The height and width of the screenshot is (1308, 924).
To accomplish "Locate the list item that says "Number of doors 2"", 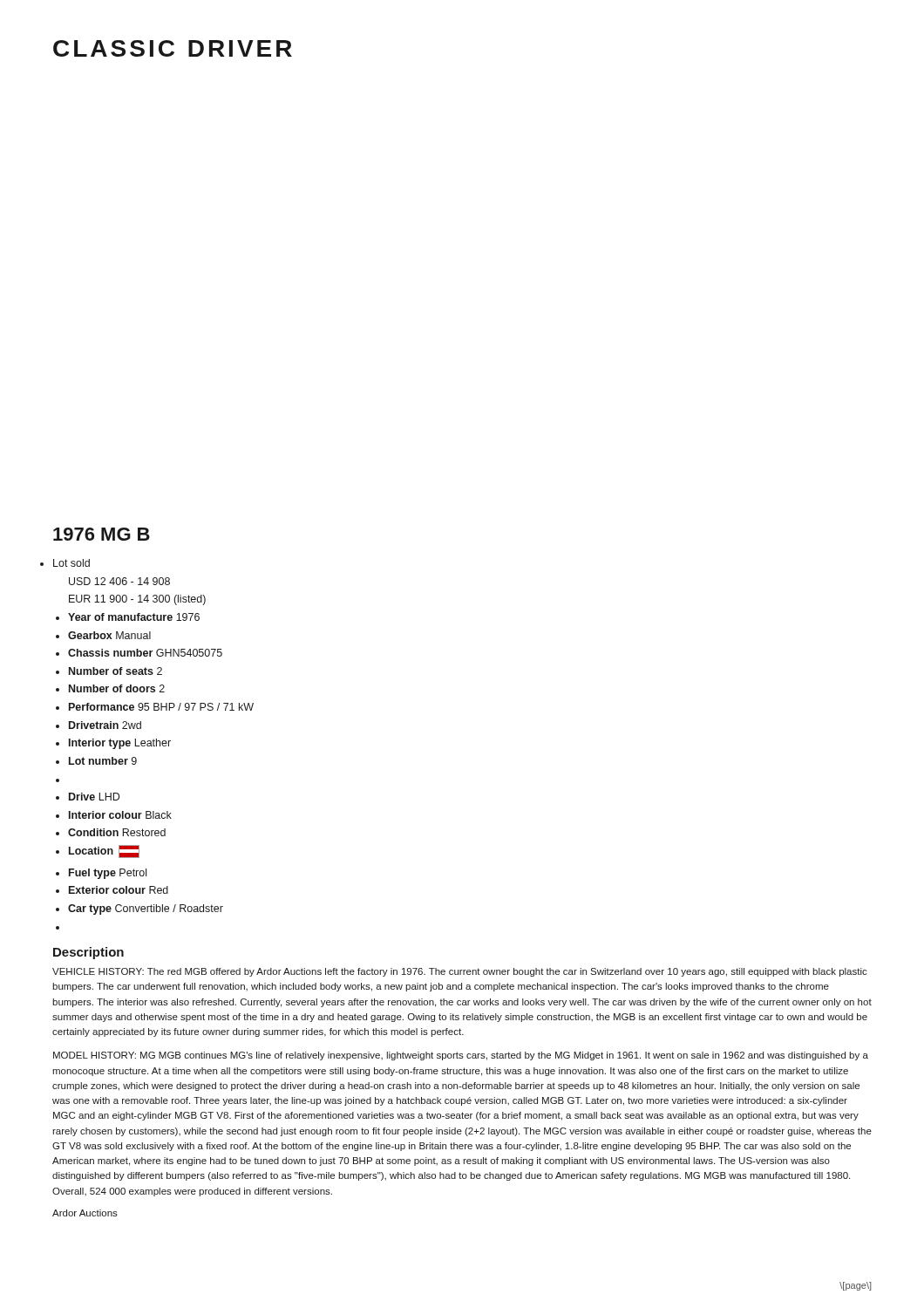I will [117, 688].
